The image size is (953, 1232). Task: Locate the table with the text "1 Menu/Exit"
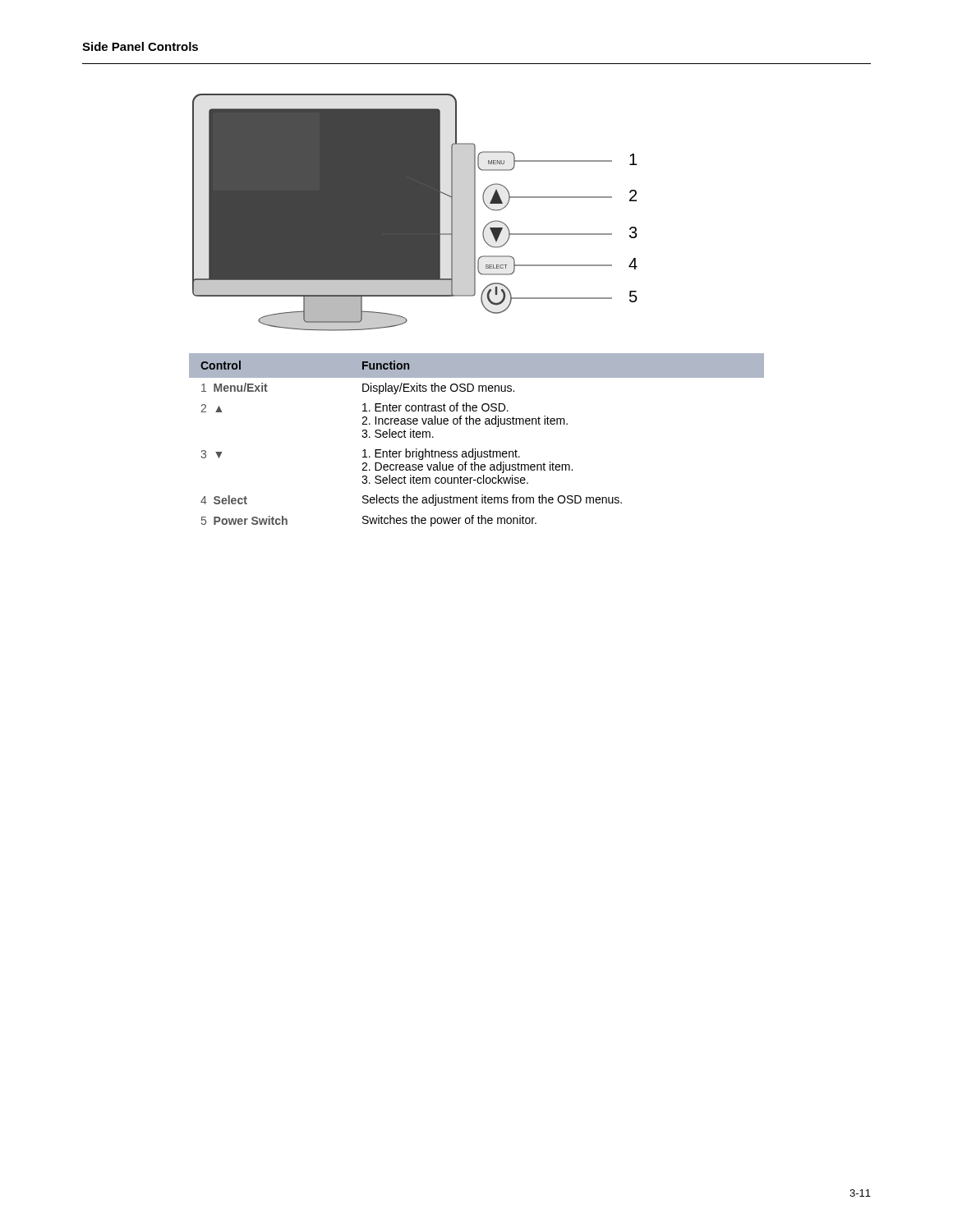[x=476, y=442]
